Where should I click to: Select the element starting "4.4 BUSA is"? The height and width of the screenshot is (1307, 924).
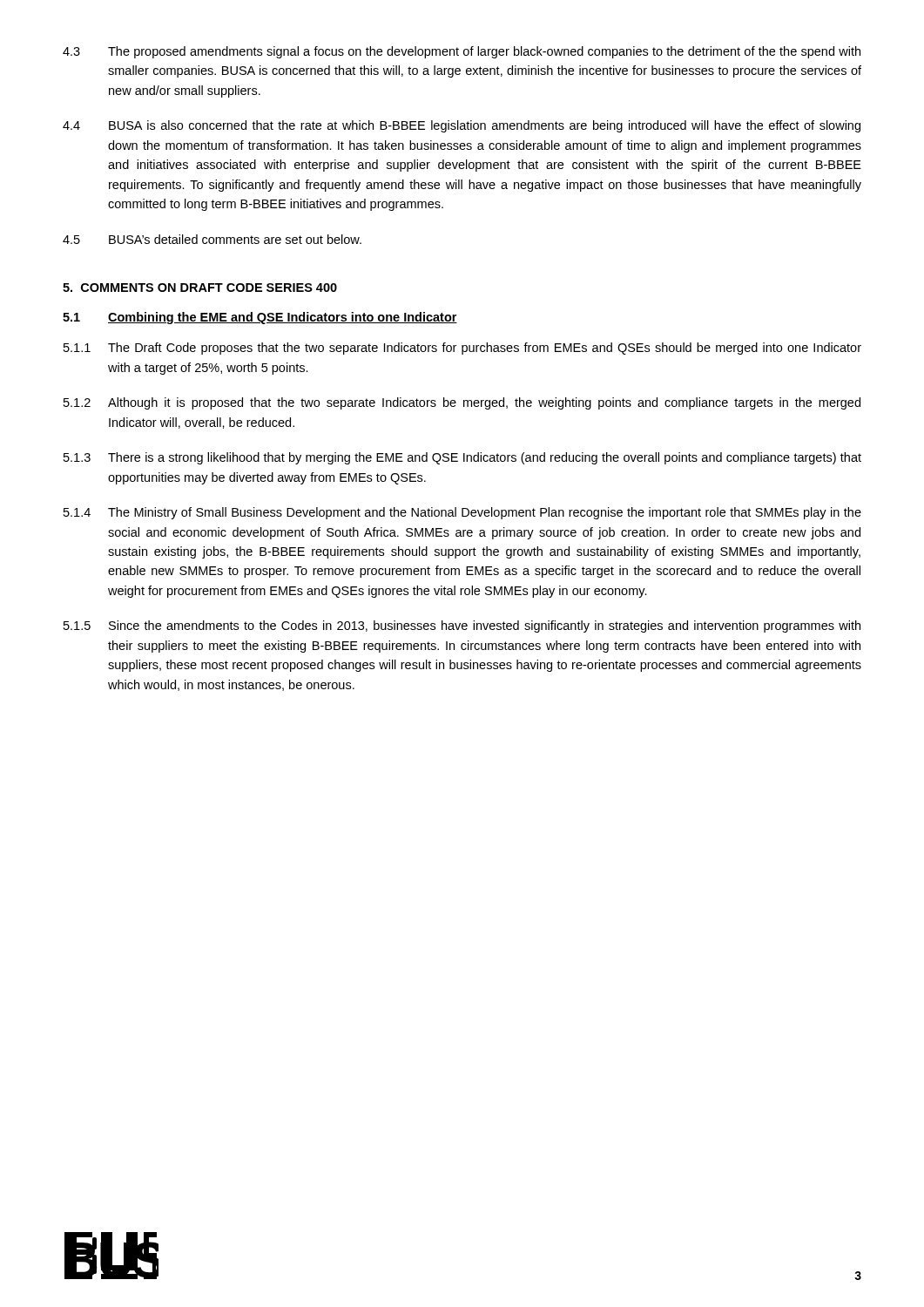point(462,165)
